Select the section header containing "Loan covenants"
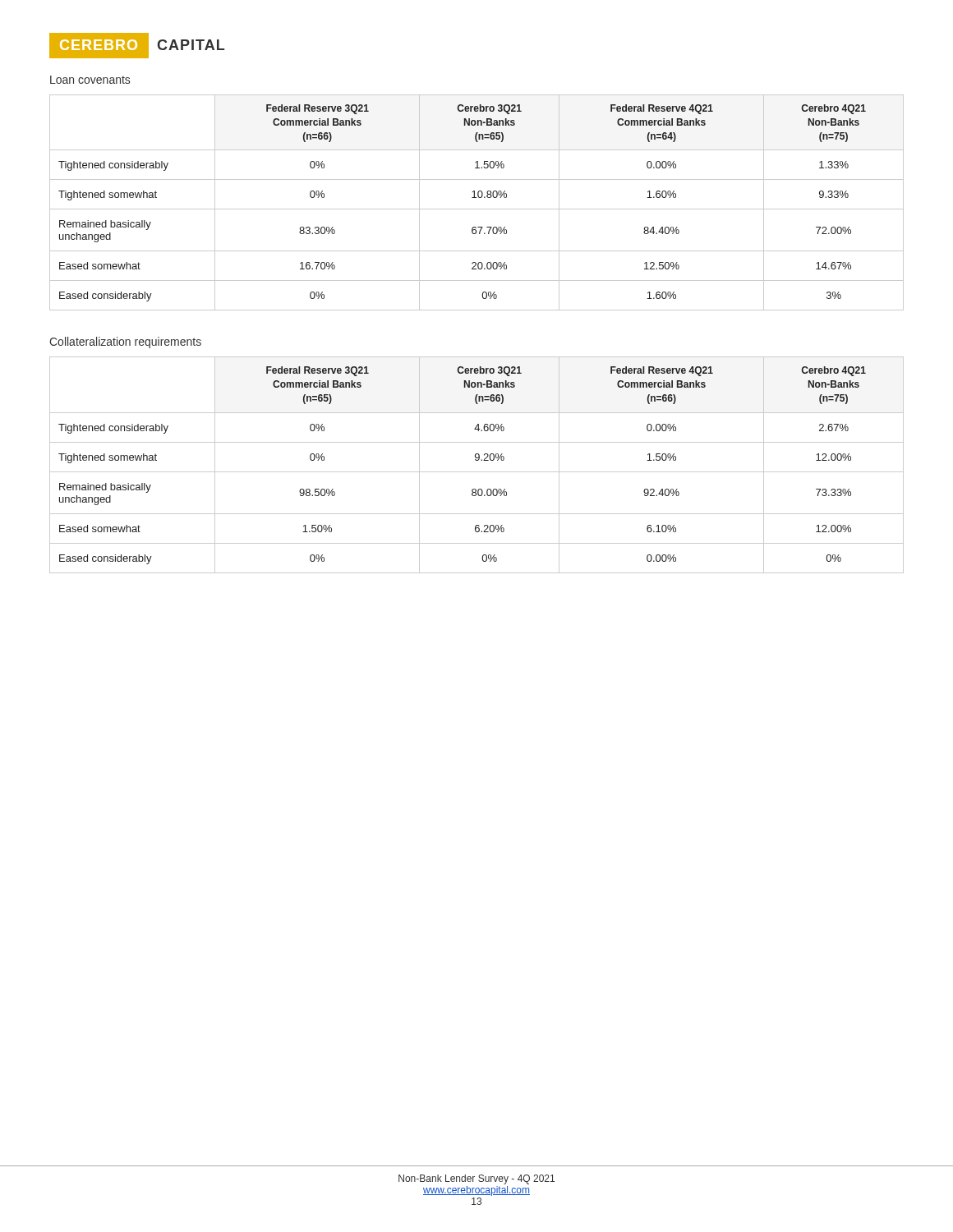 pos(90,80)
